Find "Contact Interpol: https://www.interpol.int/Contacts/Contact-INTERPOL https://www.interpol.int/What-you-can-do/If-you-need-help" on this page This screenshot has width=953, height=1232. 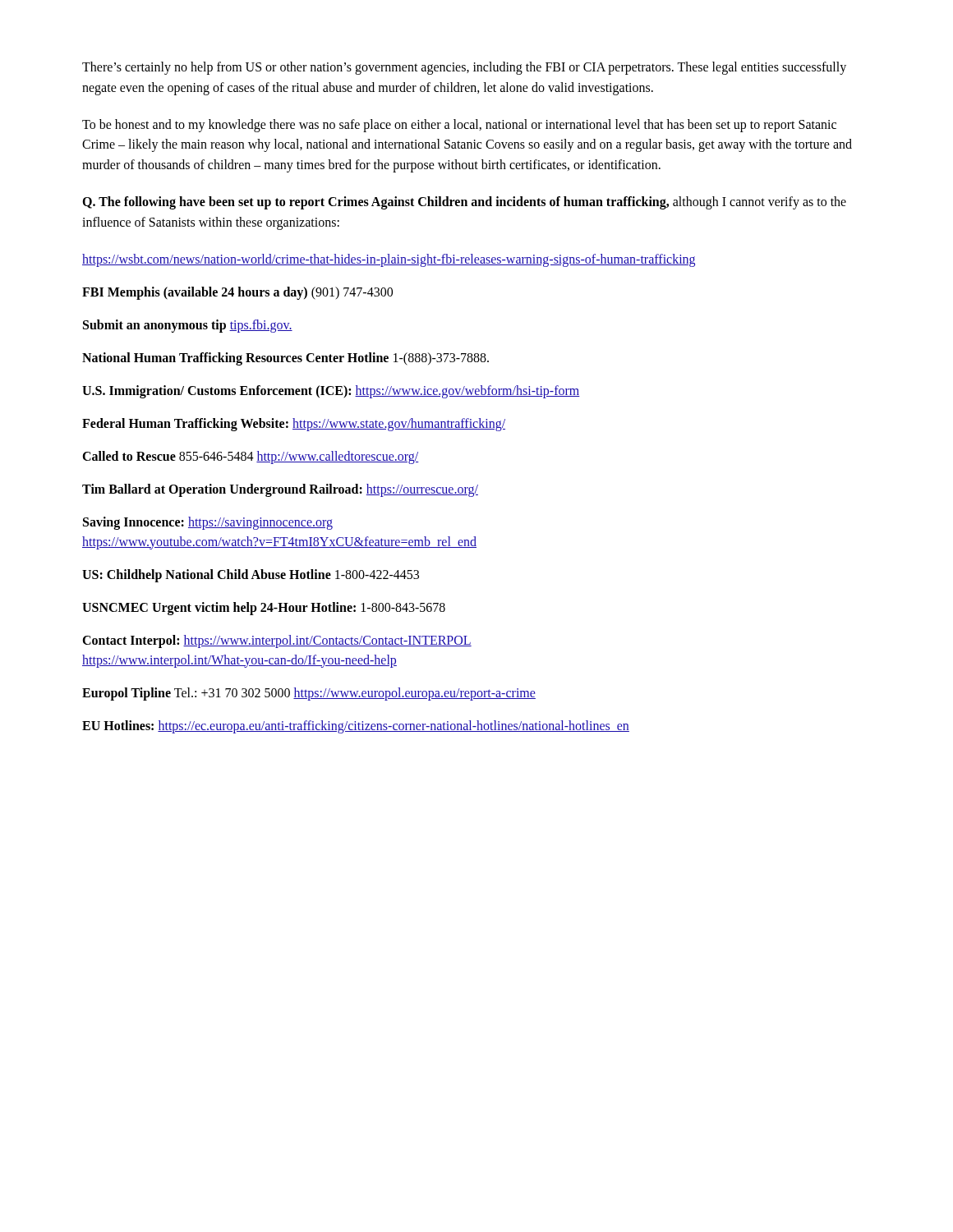(x=277, y=650)
